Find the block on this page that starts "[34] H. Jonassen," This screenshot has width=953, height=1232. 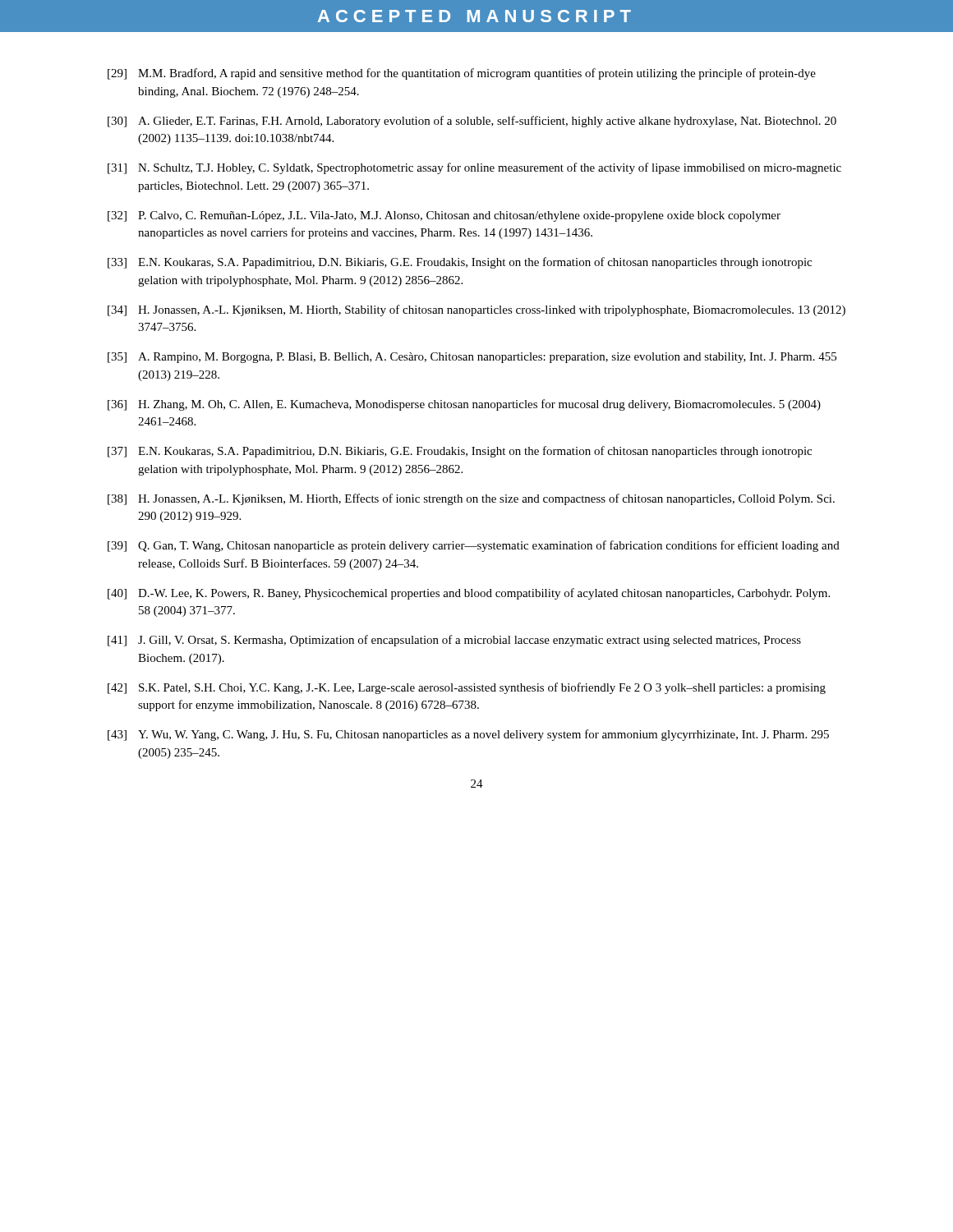coord(476,319)
